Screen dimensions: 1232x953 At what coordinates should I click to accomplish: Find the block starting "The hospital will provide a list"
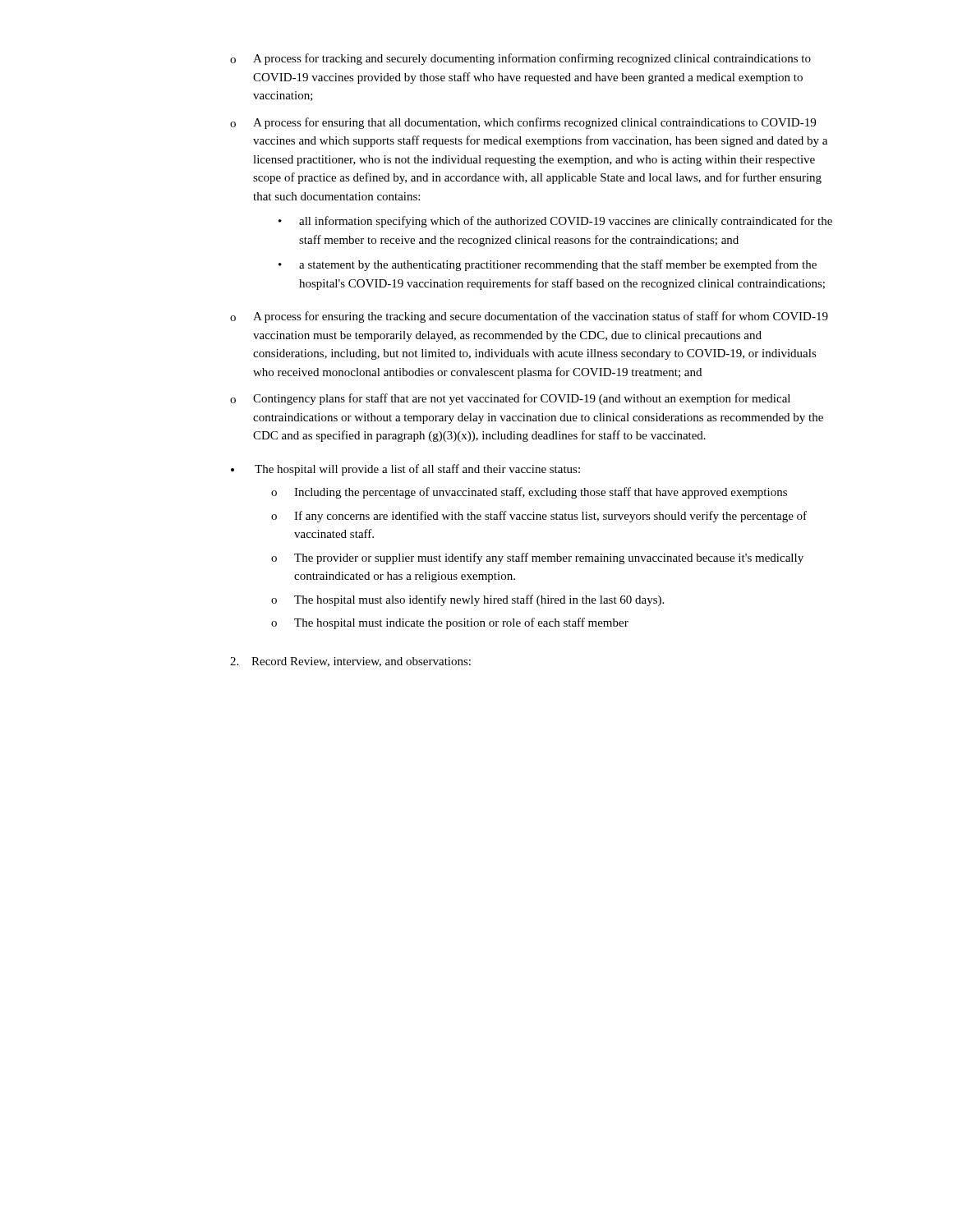418,469
